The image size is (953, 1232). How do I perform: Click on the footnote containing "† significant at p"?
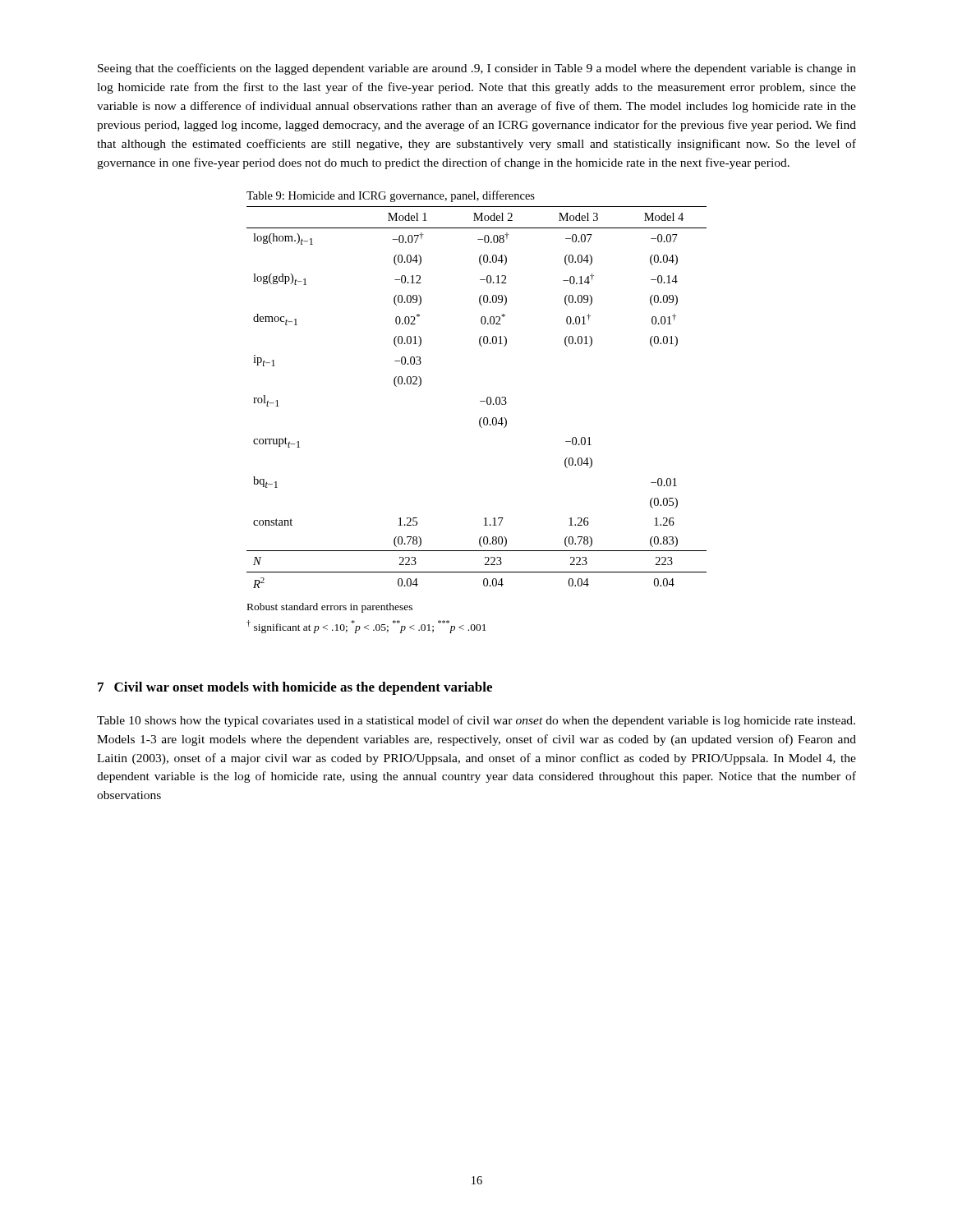(x=367, y=626)
